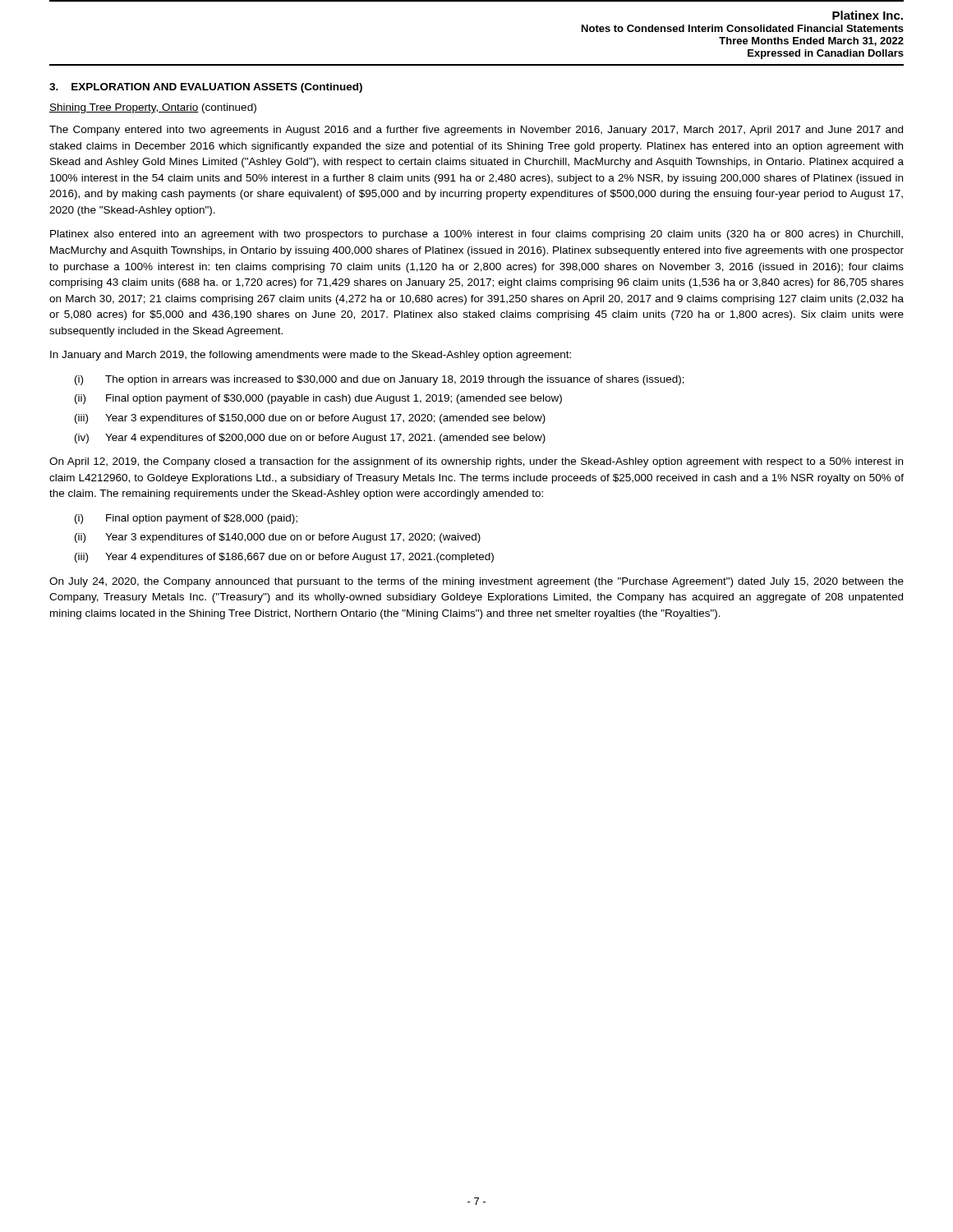Find the text block starting "On July 24, 2020, the Company announced that"
Screen dimensions: 1232x953
476,597
